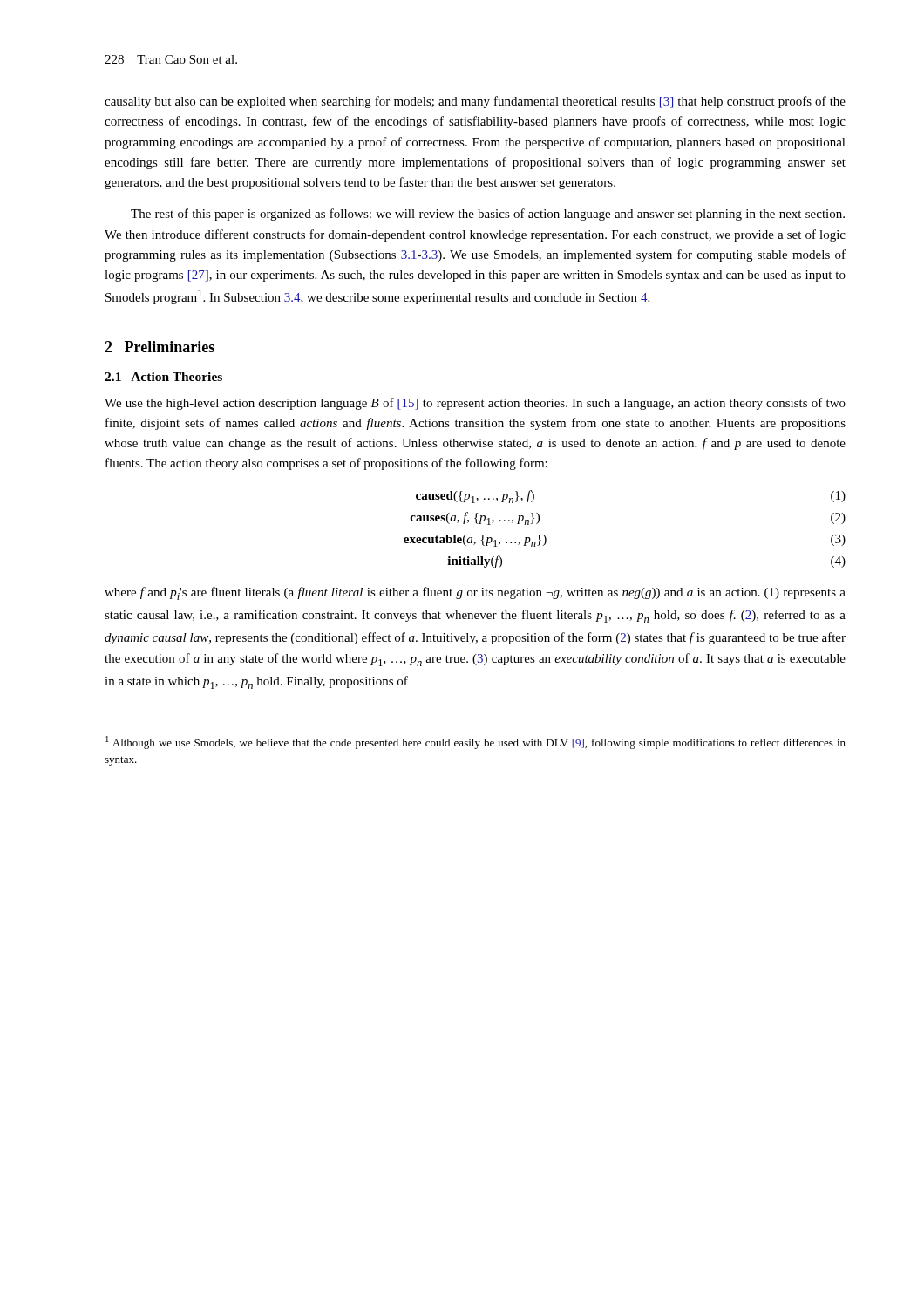Viewport: 924px width, 1308px height.
Task: Select the text block that reads "The rest of this"
Action: (475, 256)
